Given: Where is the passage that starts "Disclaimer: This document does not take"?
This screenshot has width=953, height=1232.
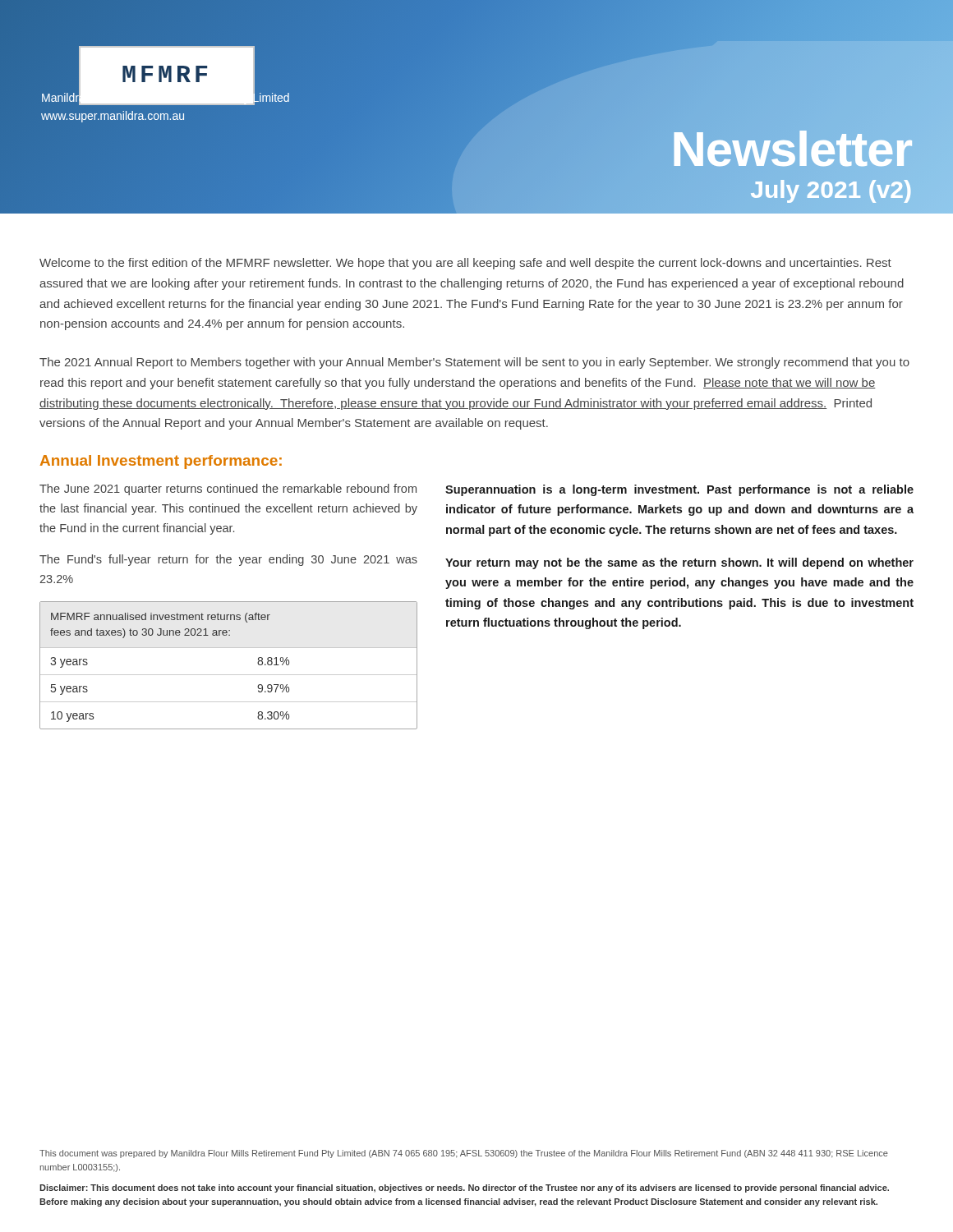Looking at the screenshot, I should click(465, 1195).
